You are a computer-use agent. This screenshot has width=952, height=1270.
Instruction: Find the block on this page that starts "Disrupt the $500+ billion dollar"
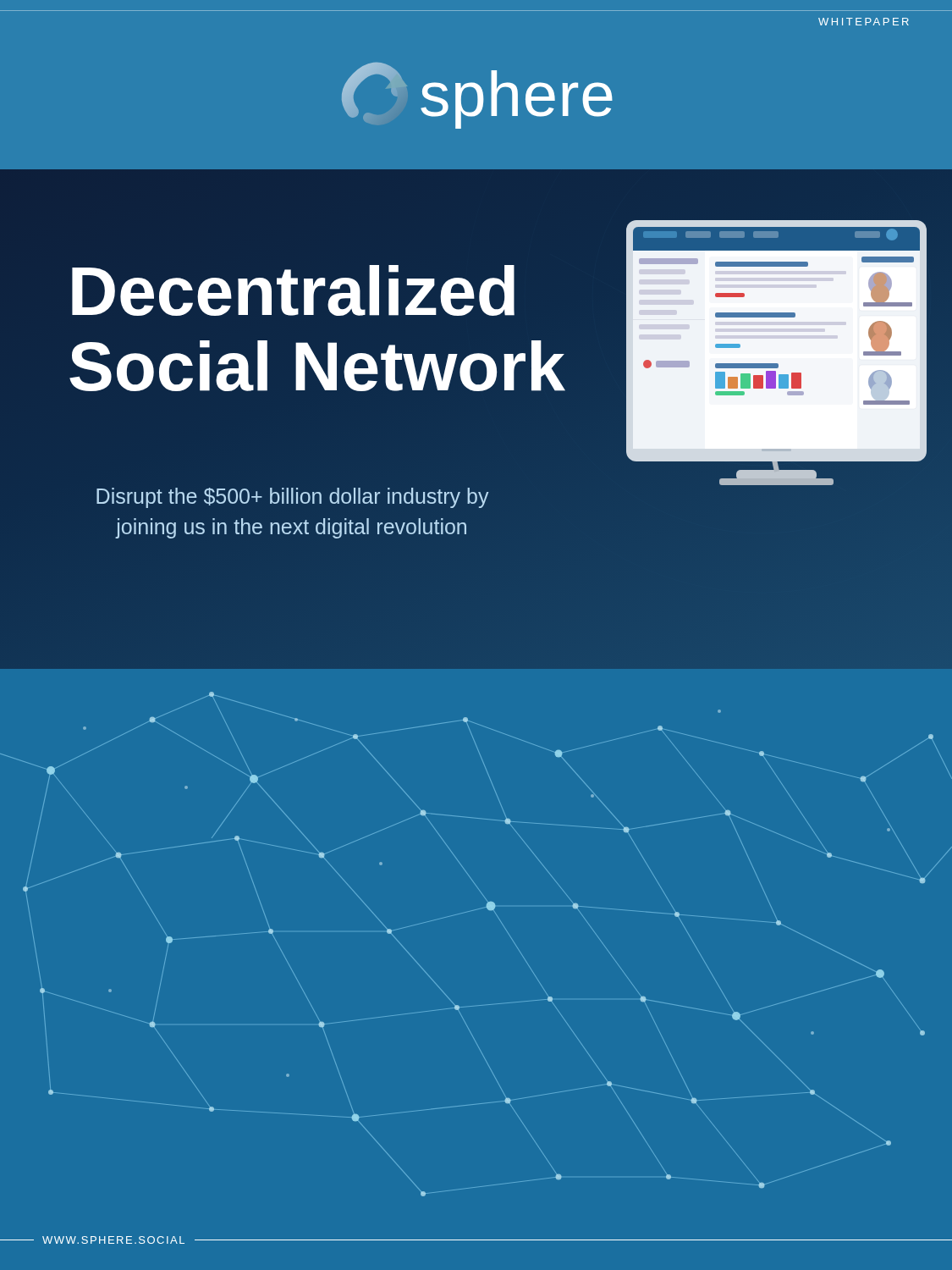292,511
